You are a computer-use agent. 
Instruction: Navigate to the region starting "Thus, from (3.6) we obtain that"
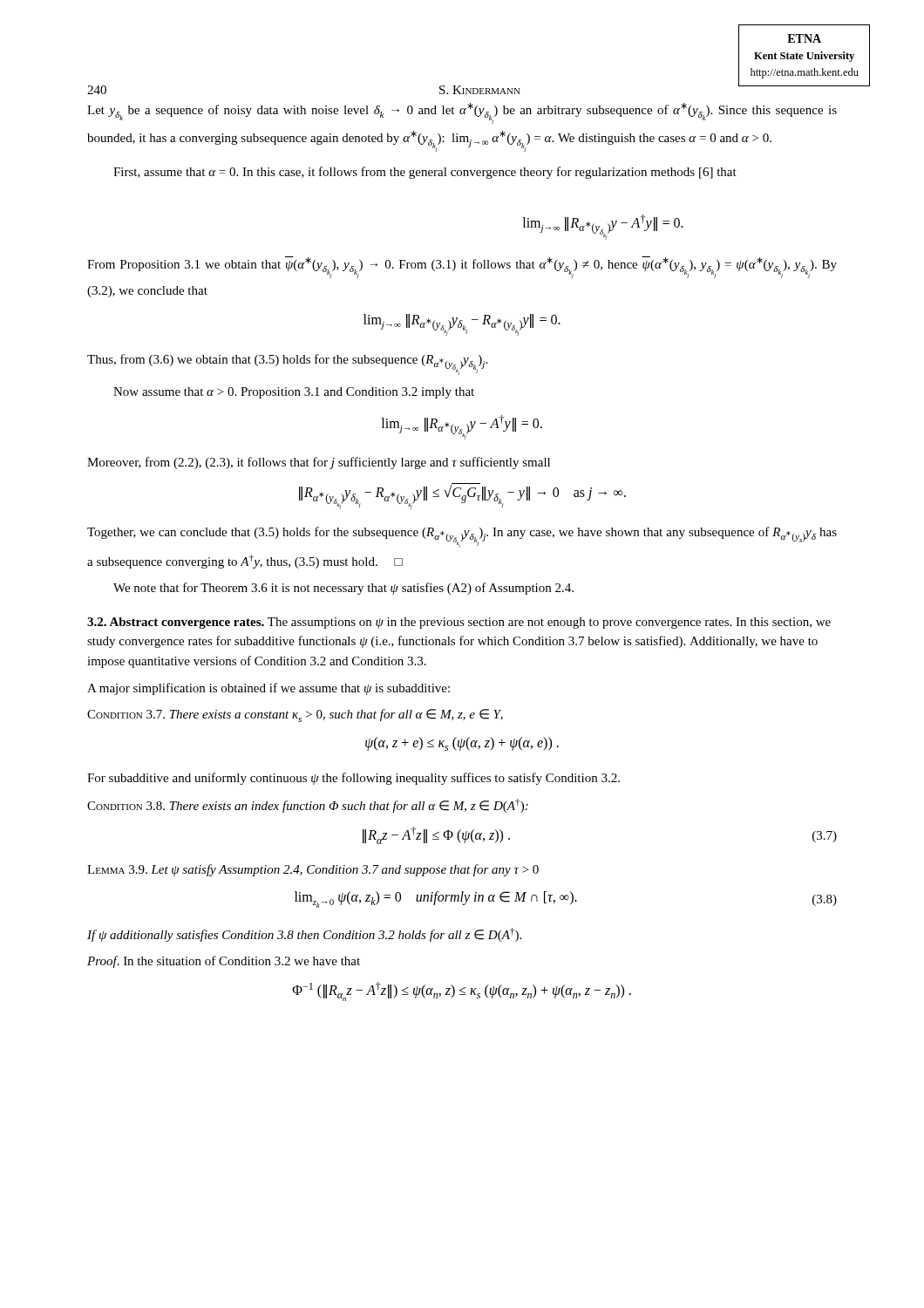462,362
